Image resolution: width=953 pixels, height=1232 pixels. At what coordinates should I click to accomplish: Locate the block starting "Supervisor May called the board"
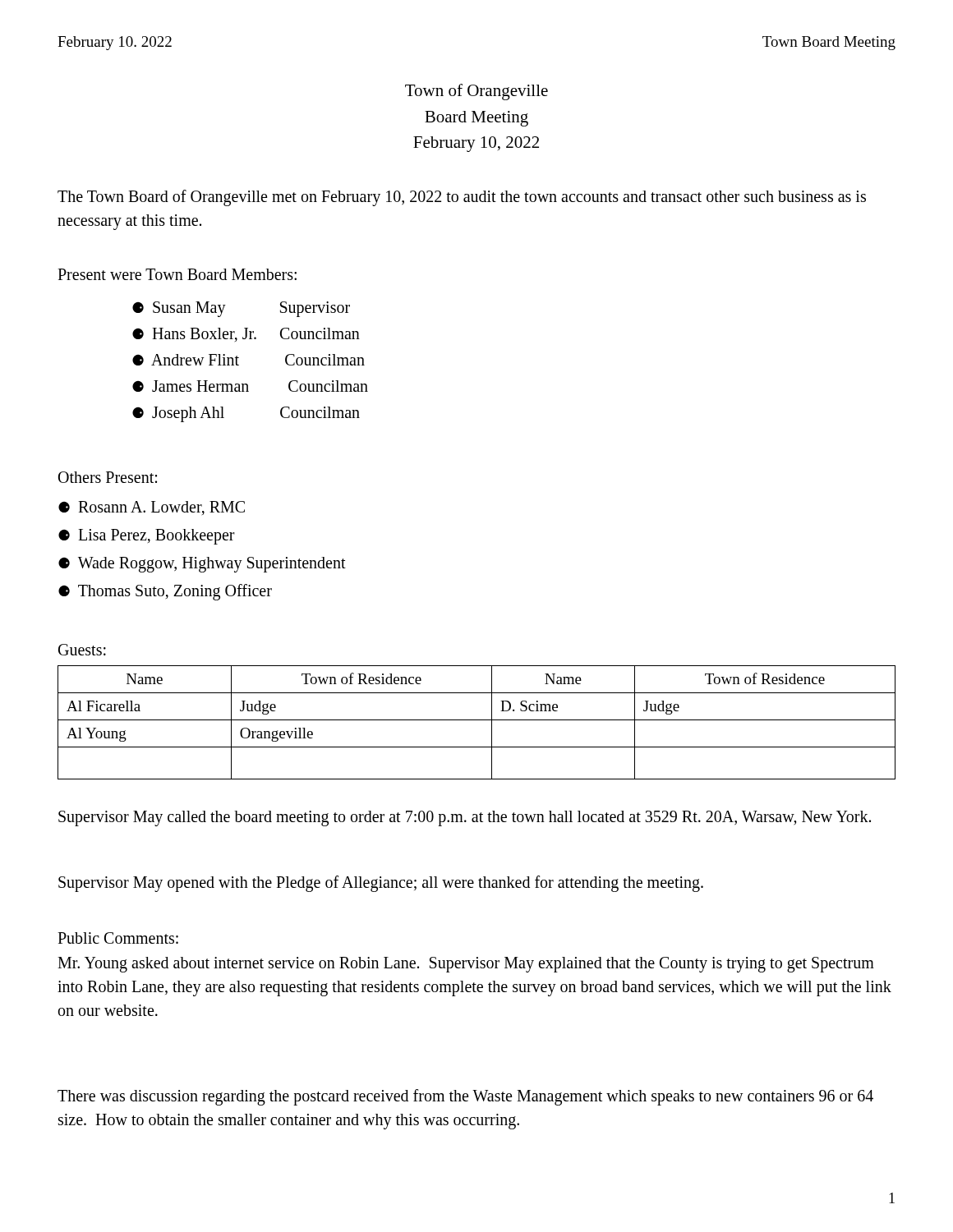(465, 816)
